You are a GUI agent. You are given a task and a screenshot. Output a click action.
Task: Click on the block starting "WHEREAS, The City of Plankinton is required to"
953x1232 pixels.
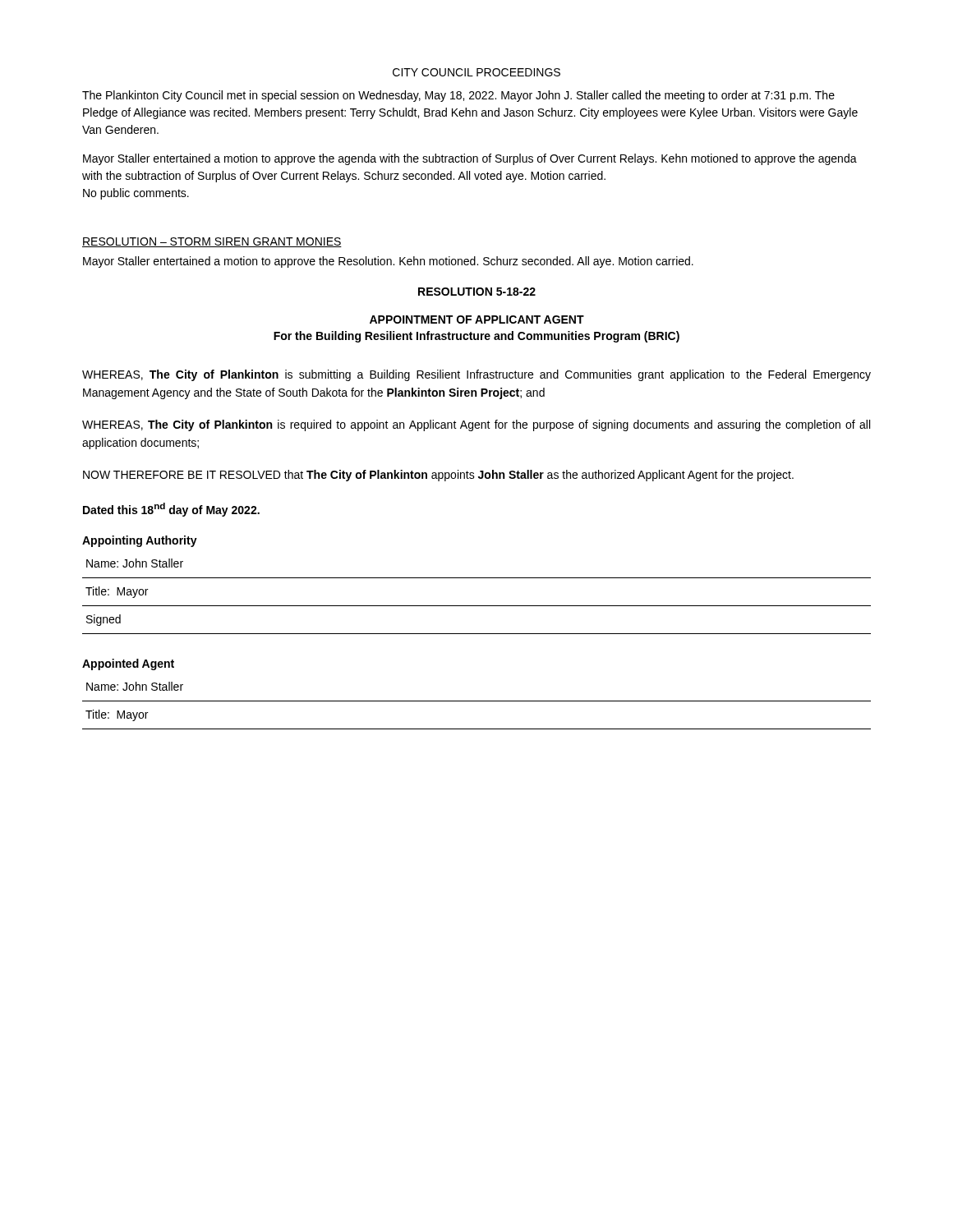pos(476,434)
